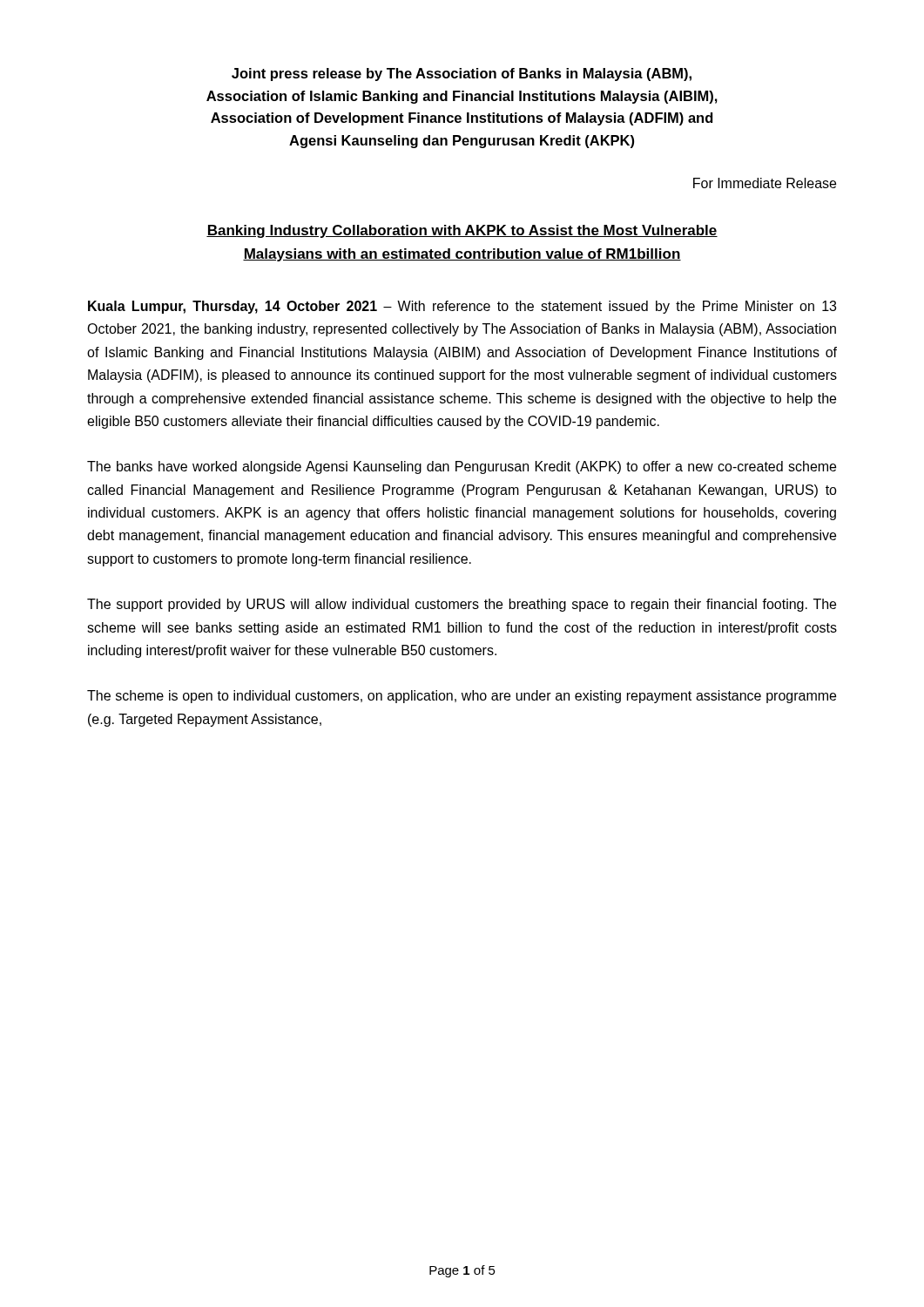This screenshot has width=924, height=1307.
Task: Locate the section header containing "Banking Industry Collaboration with AKPK to Assist the"
Action: click(x=462, y=242)
